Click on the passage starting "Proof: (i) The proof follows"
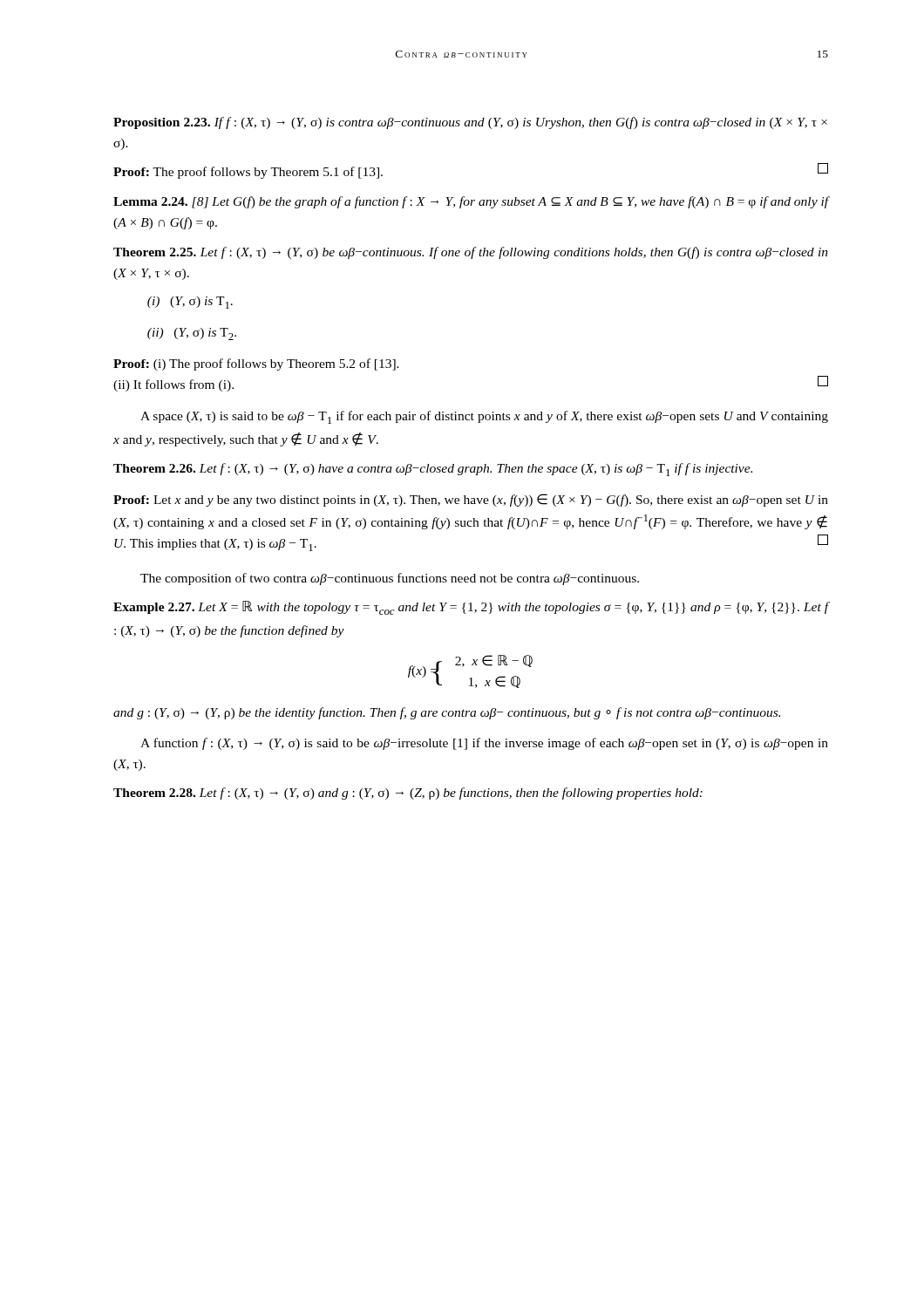The width and height of the screenshot is (924, 1308). 256,364
